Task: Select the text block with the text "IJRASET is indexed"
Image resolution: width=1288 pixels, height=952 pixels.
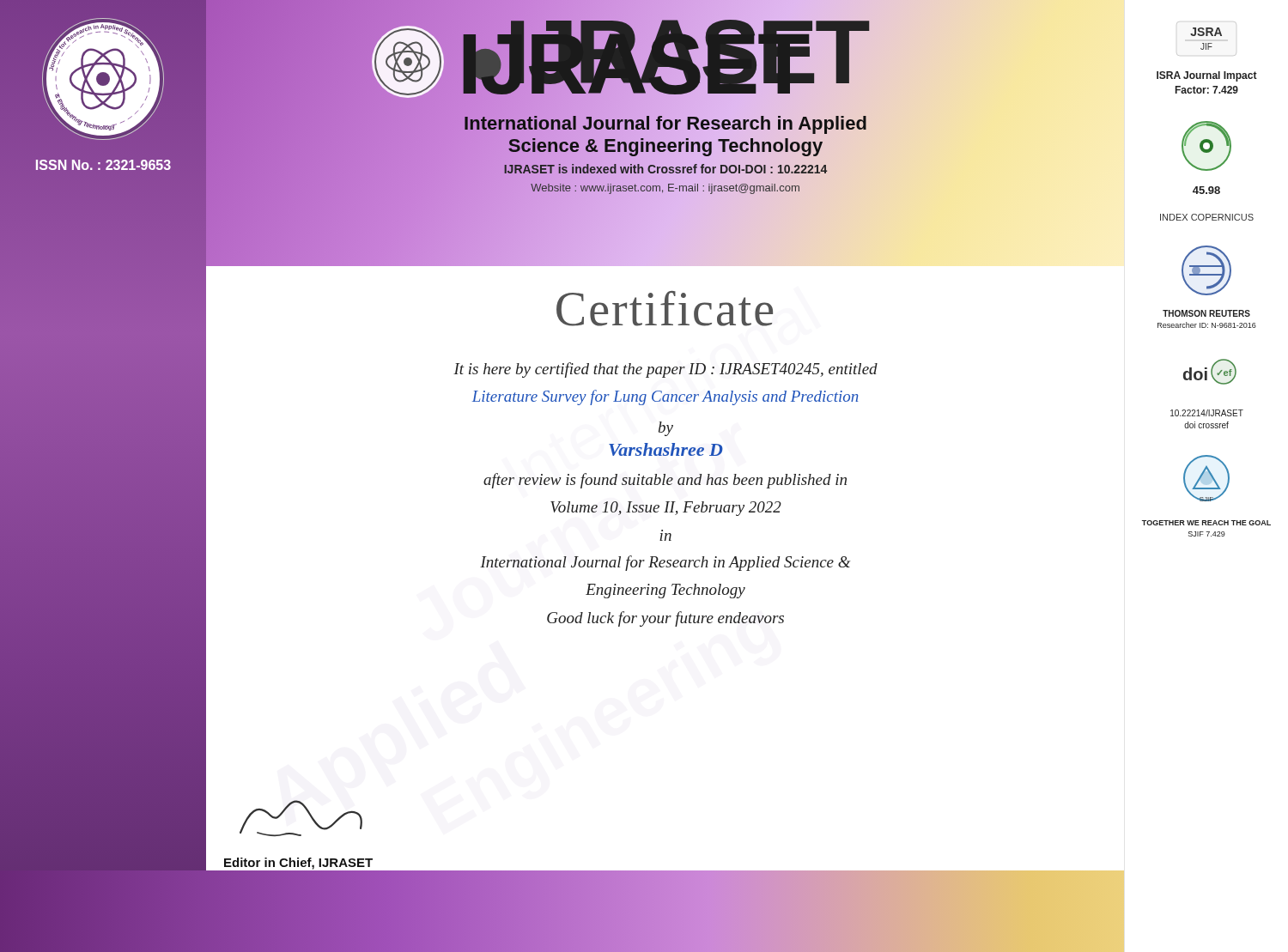Action: coord(665,169)
